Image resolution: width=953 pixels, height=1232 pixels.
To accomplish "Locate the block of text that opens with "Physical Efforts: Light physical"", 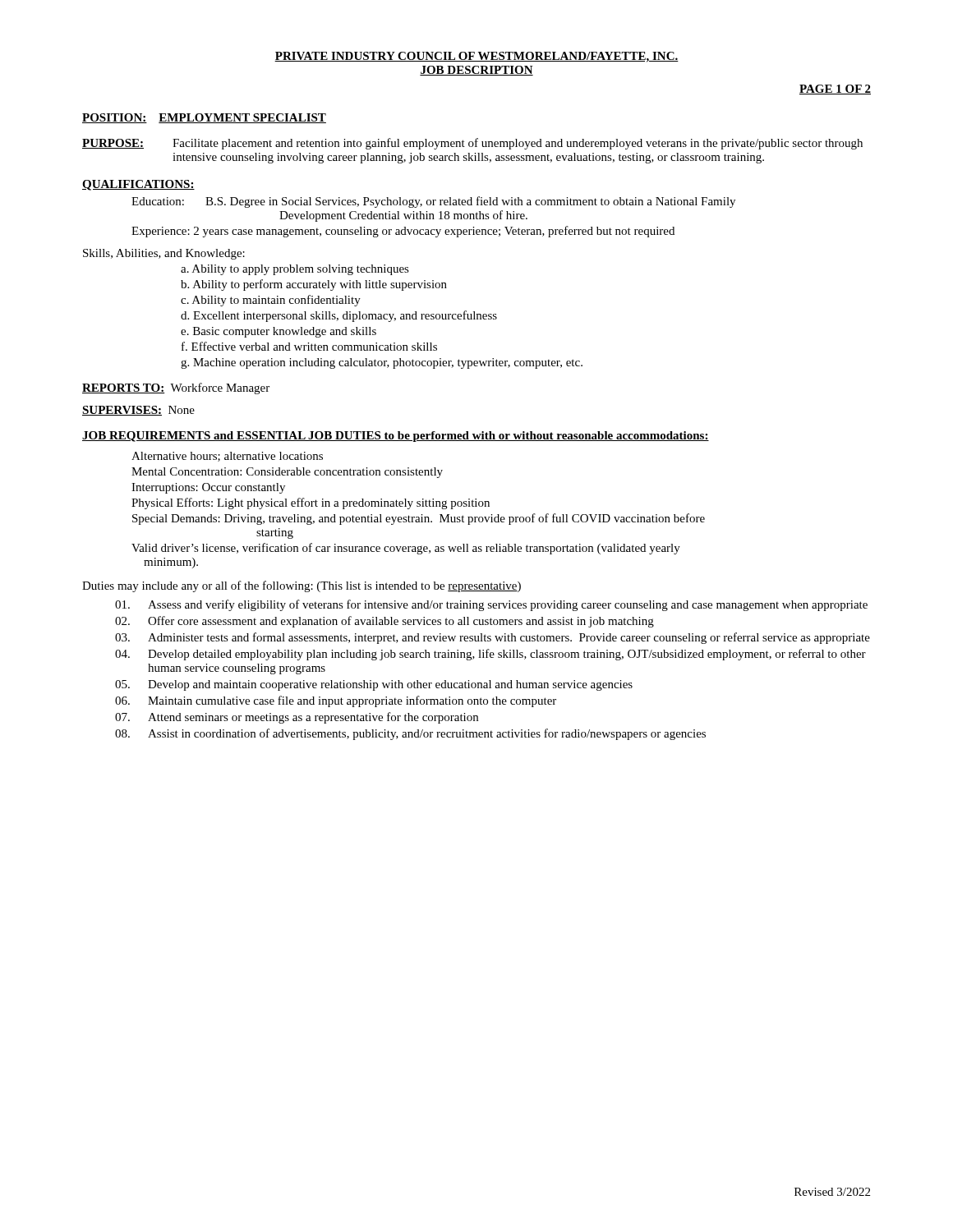I will point(311,503).
